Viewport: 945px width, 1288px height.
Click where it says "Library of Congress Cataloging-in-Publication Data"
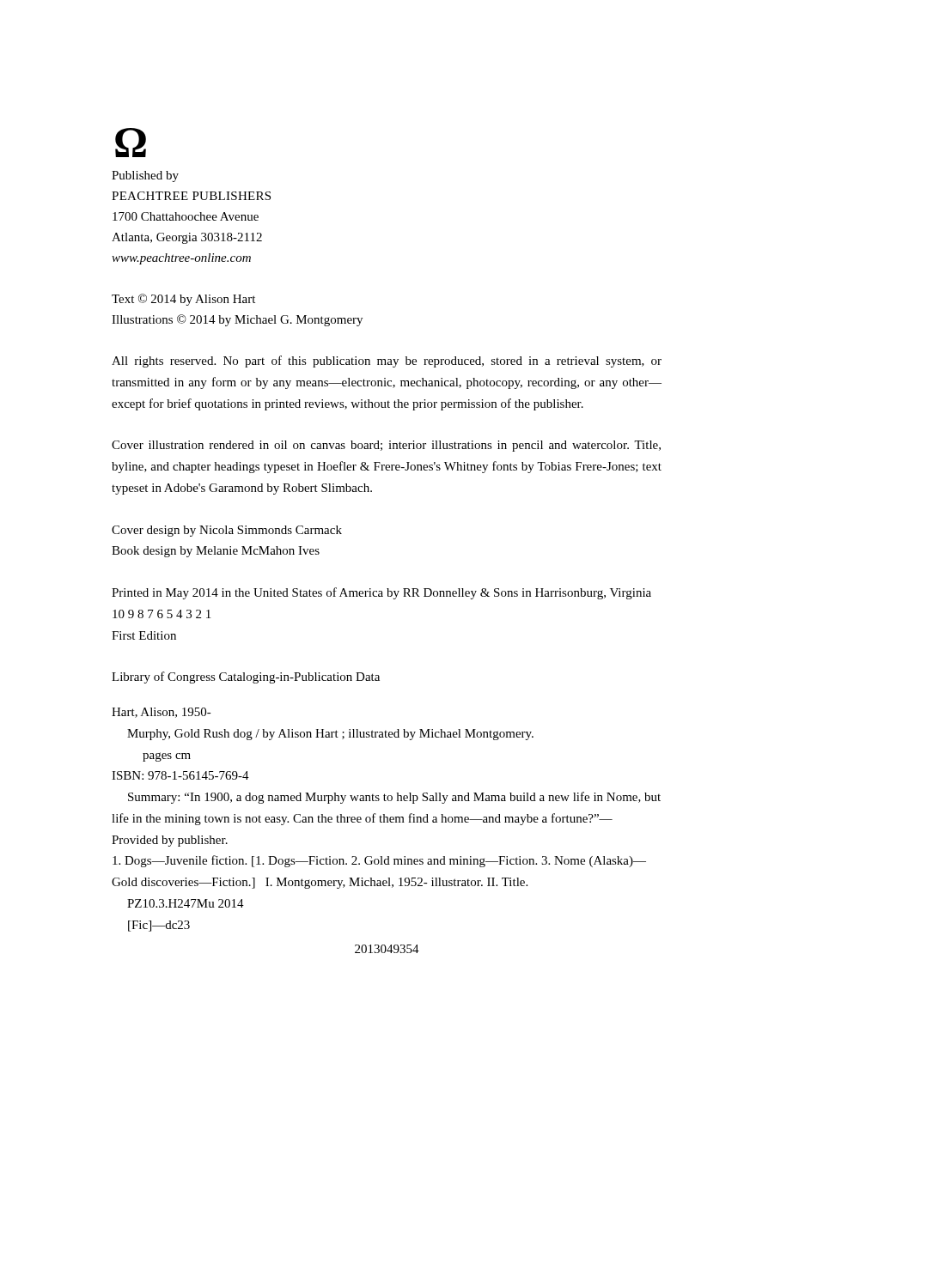(246, 677)
